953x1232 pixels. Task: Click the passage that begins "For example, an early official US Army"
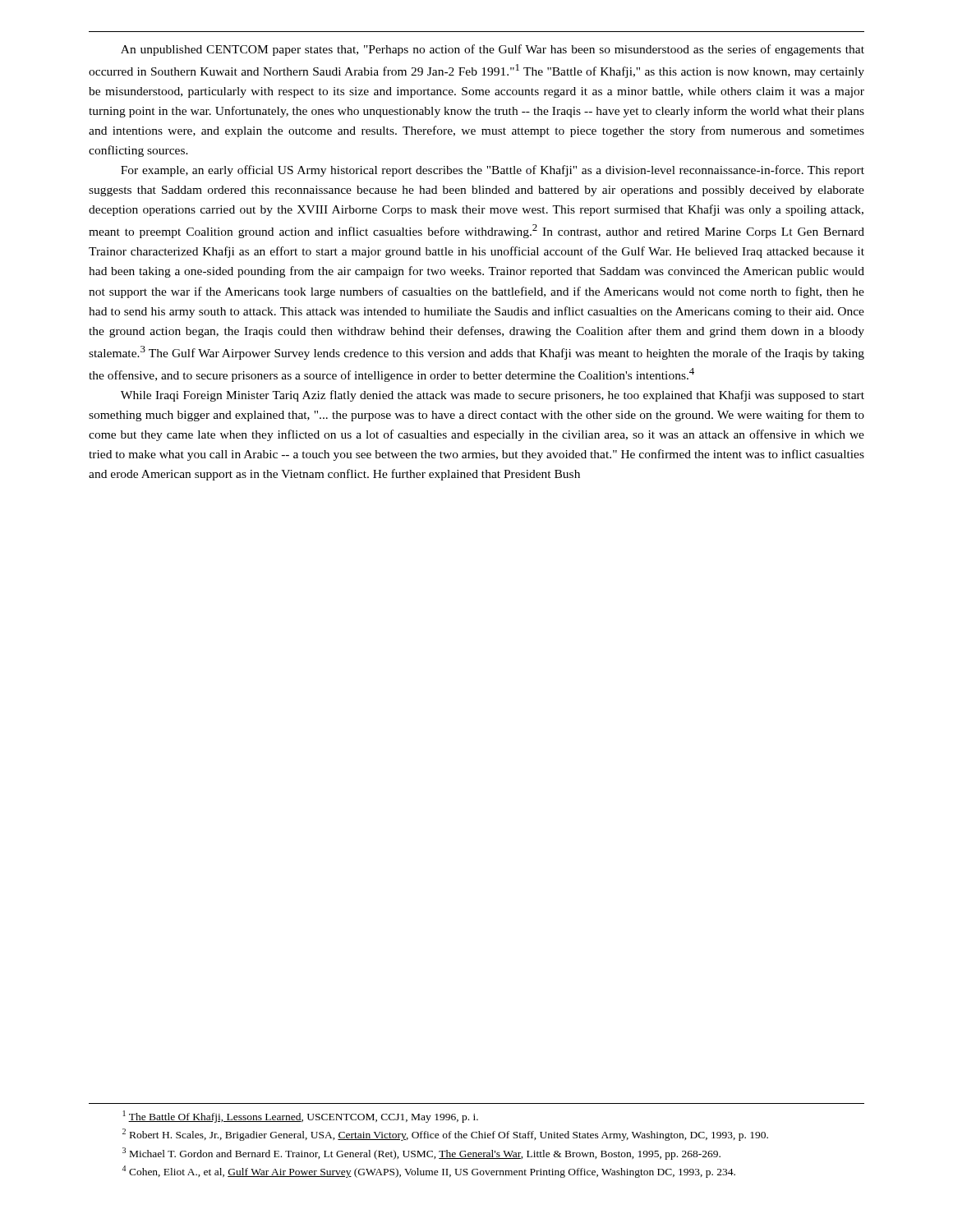[476, 273]
